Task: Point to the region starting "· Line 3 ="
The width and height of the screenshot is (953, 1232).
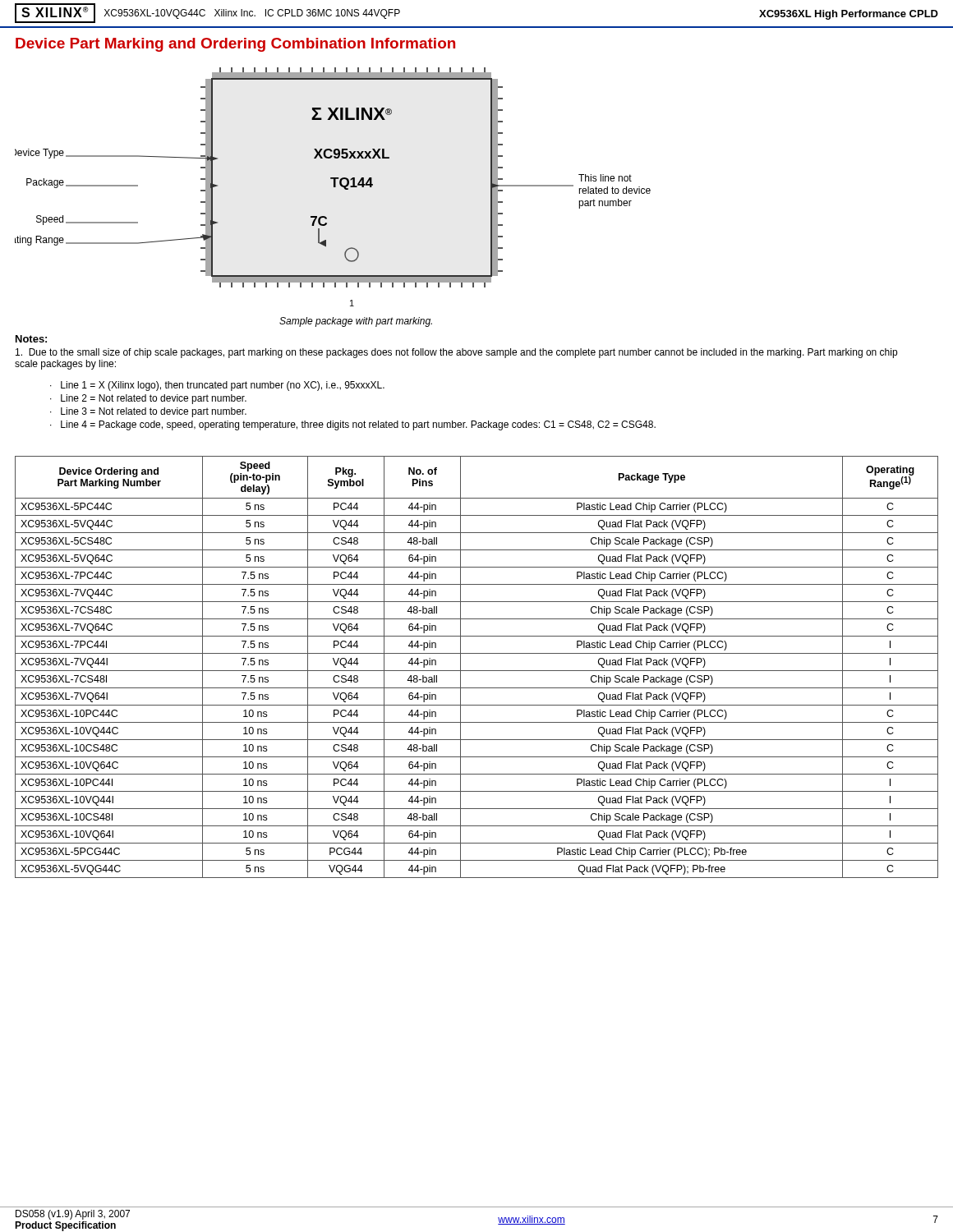Action: click(x=148, y=411)
